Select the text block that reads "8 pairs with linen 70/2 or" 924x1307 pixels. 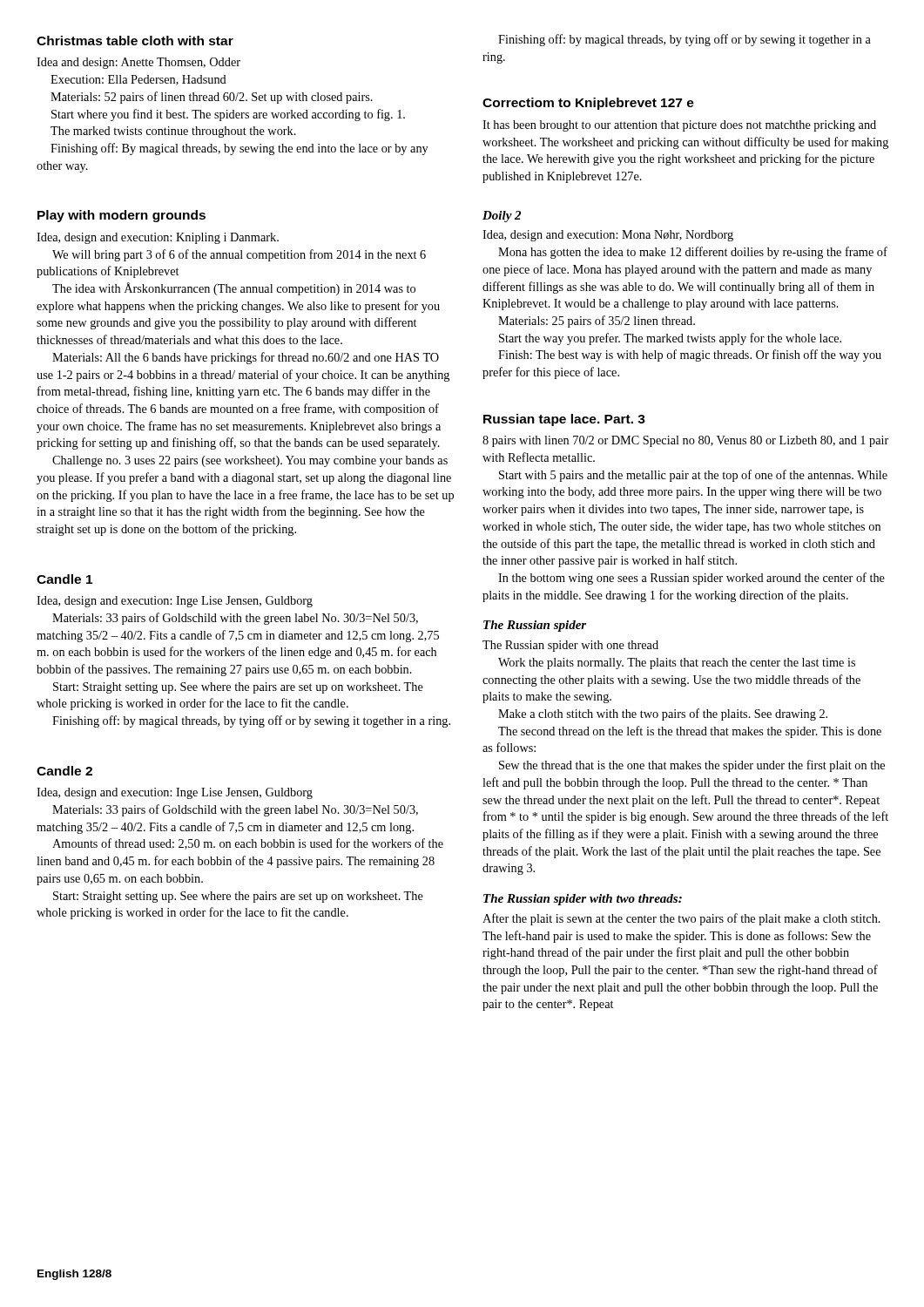(686, 518)
